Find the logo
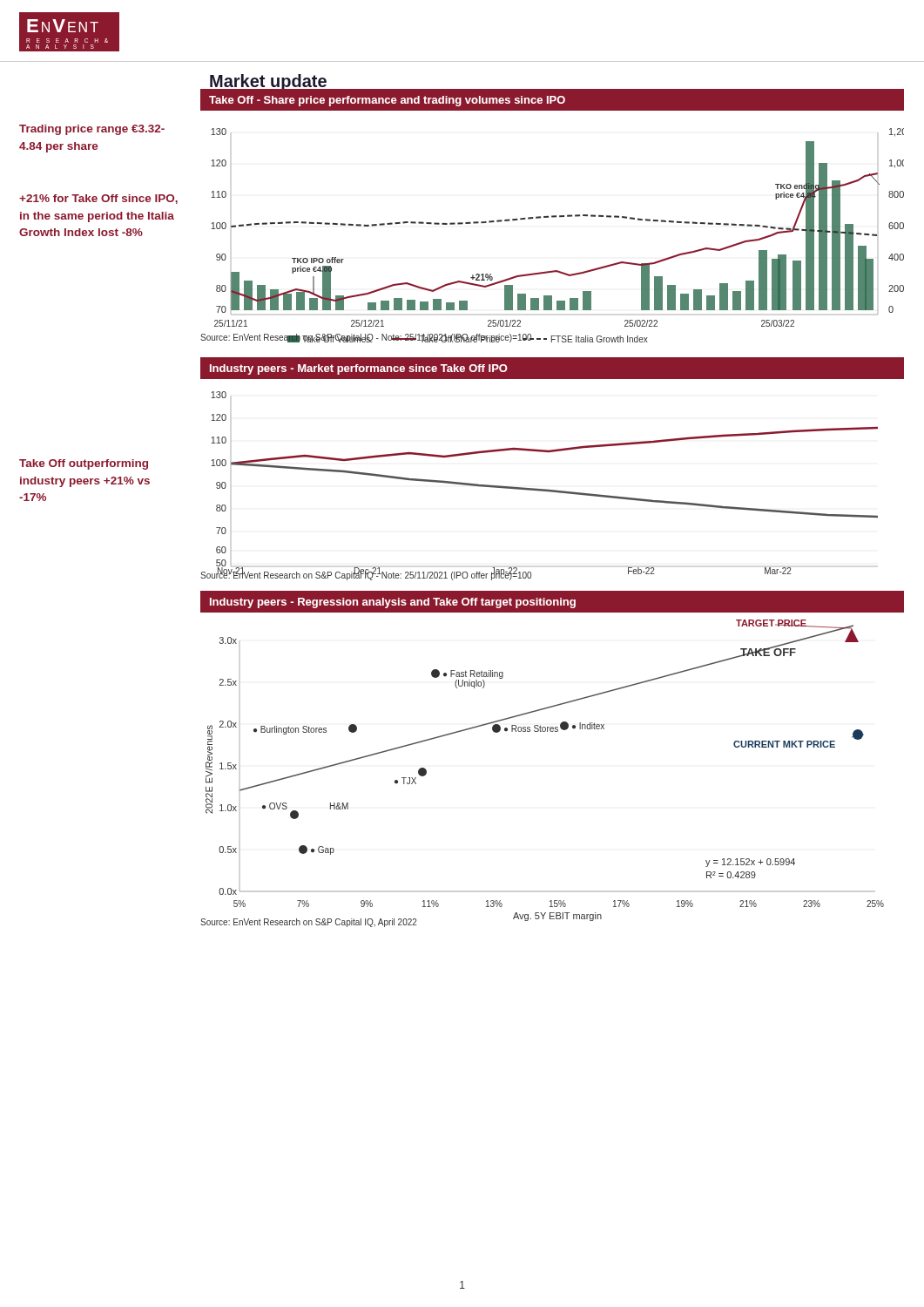The width and height of the screenshot is (924, 1307). click(69, 32)
